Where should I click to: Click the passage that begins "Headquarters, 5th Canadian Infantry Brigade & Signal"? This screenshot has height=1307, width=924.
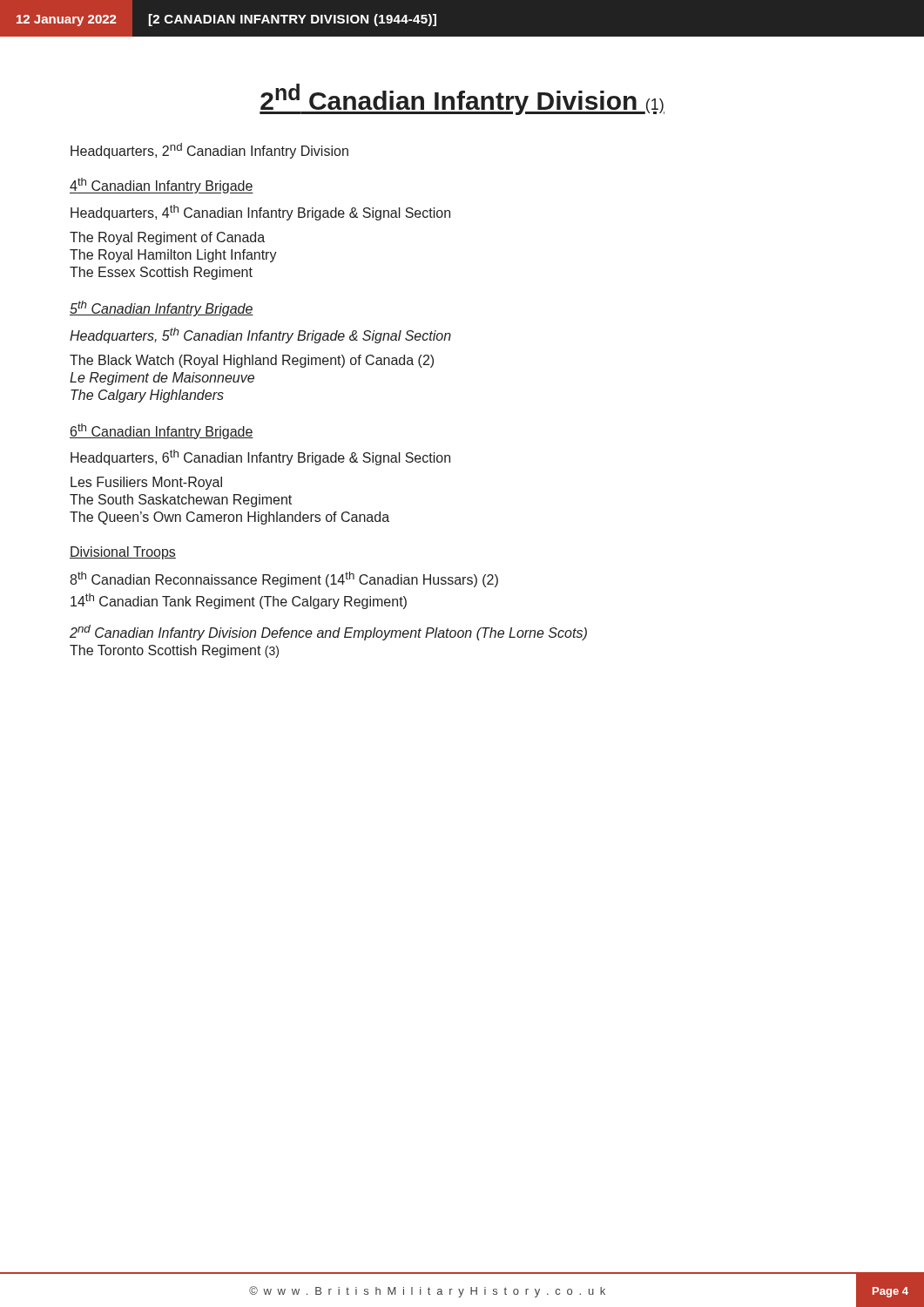[x=260, y=334]
